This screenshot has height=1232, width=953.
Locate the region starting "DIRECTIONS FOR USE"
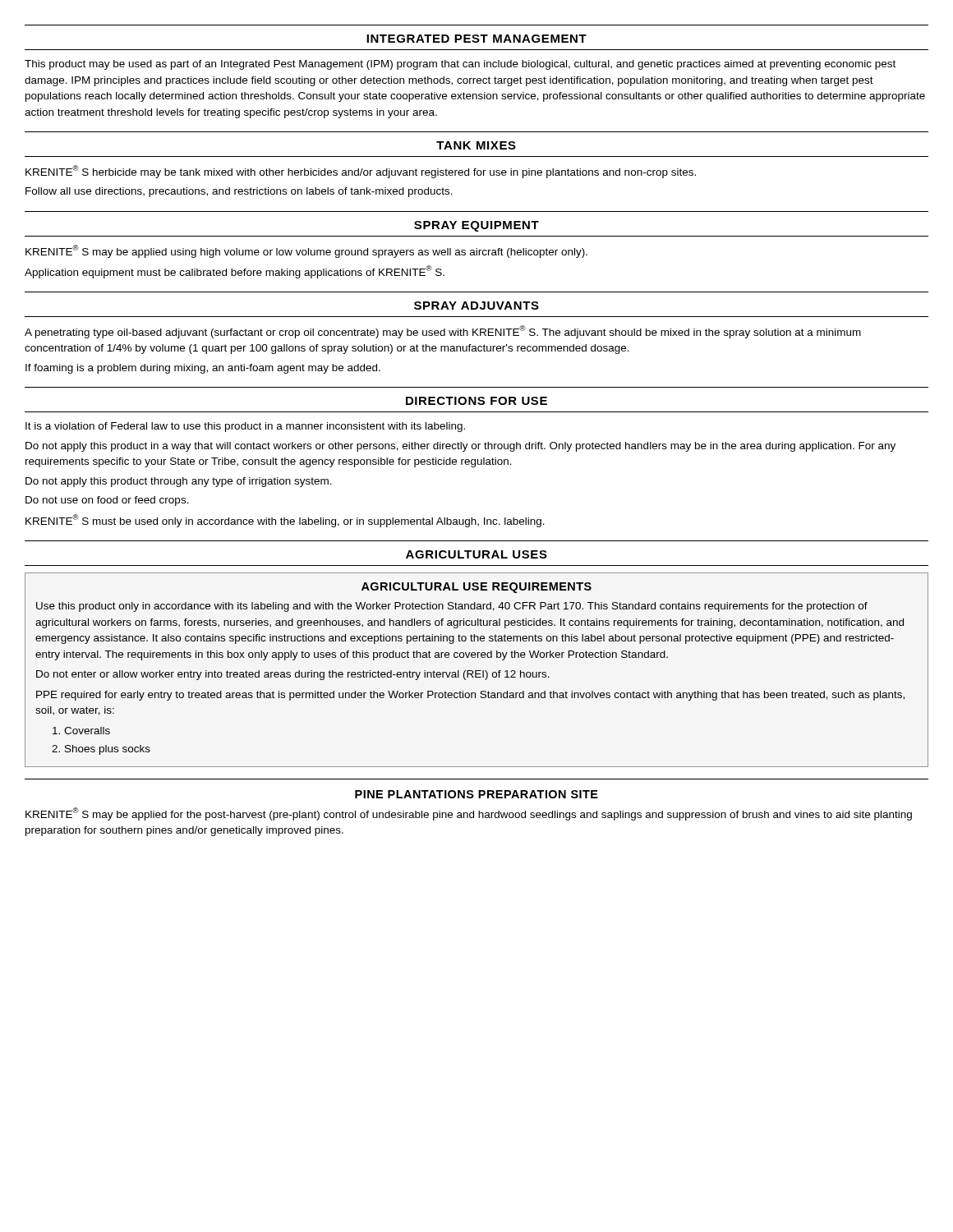point(476,401)
